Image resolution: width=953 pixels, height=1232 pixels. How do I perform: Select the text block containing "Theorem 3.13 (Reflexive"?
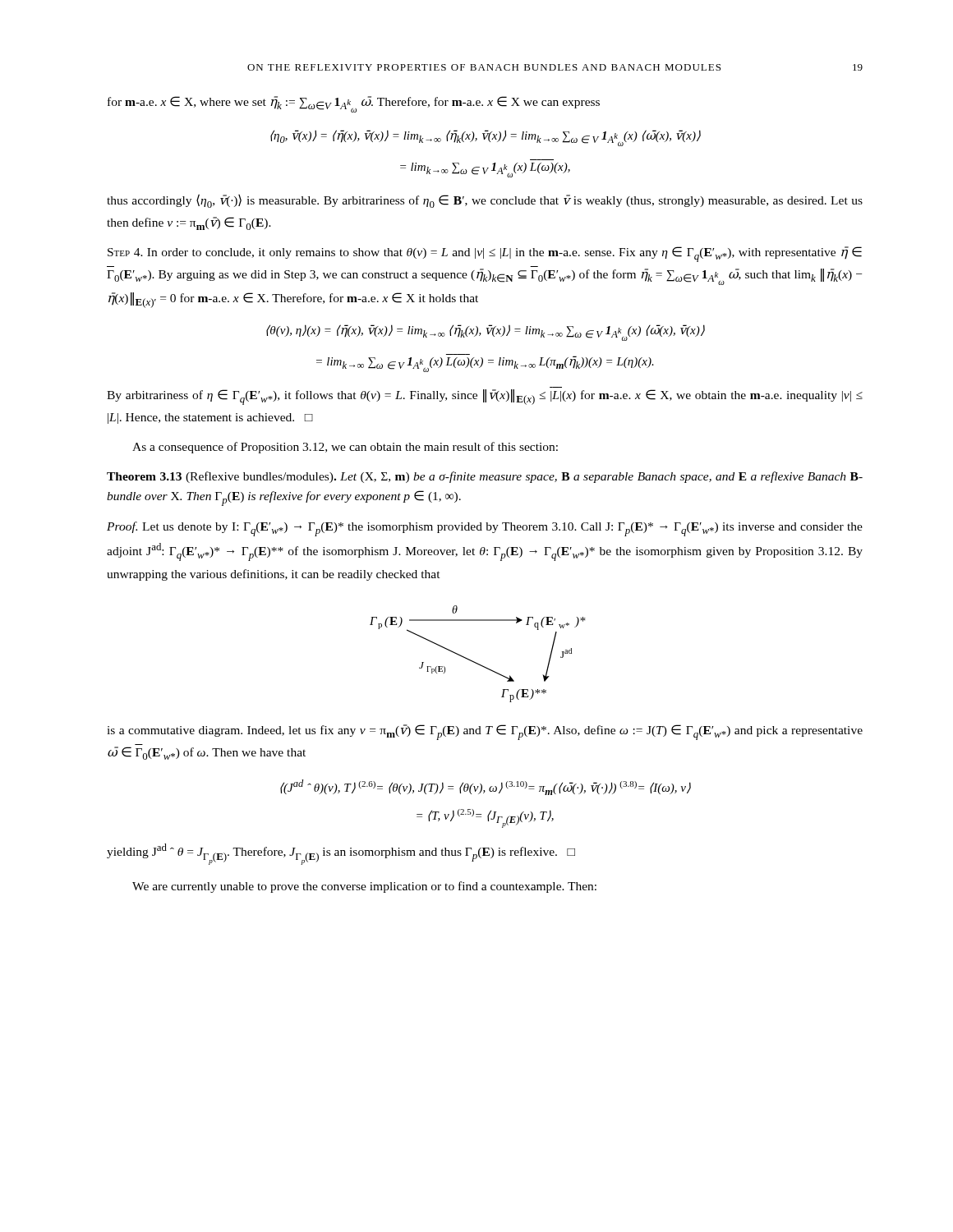pyautogui.click(x=485, y=488)
